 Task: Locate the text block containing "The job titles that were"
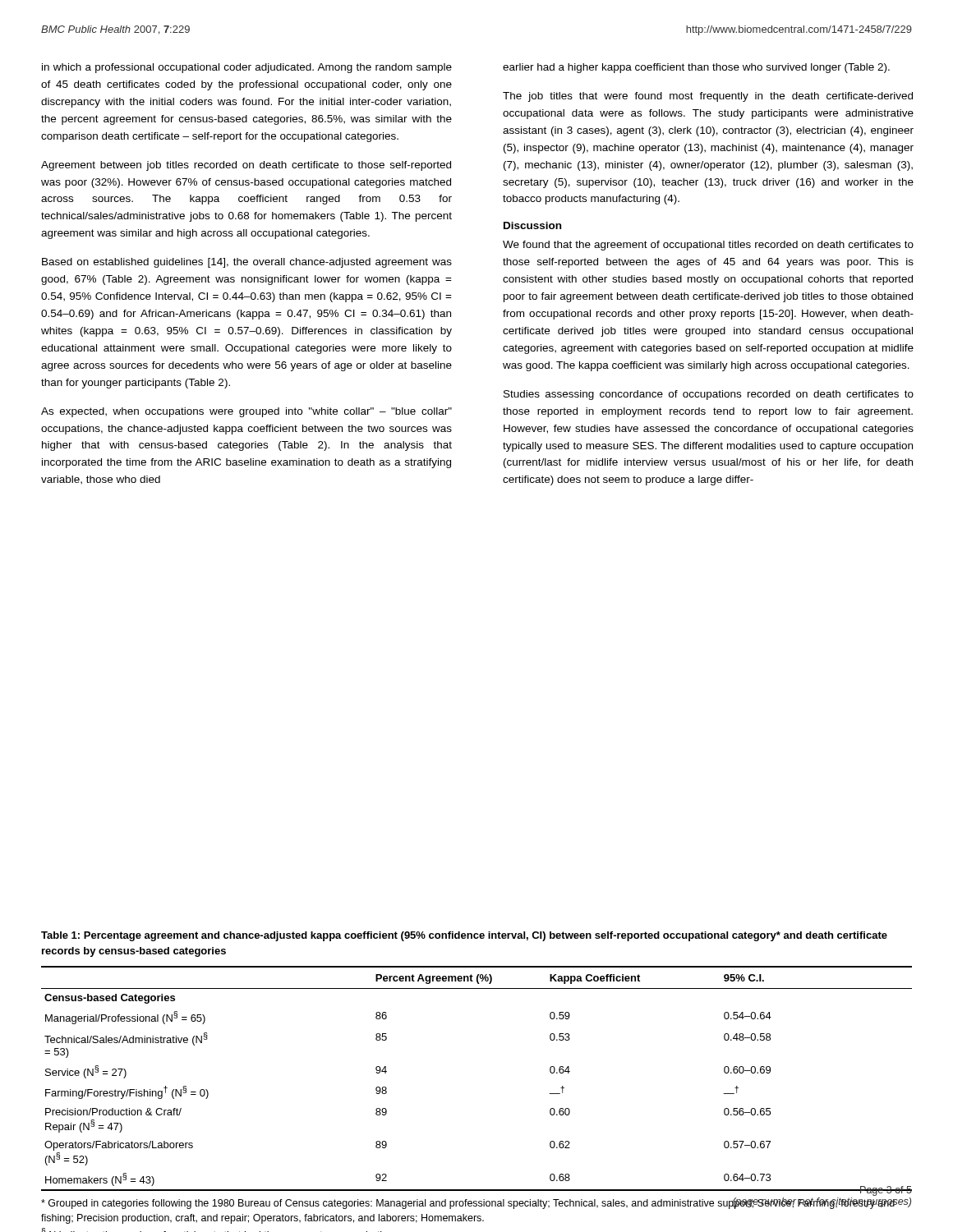(x=708, y=147)
